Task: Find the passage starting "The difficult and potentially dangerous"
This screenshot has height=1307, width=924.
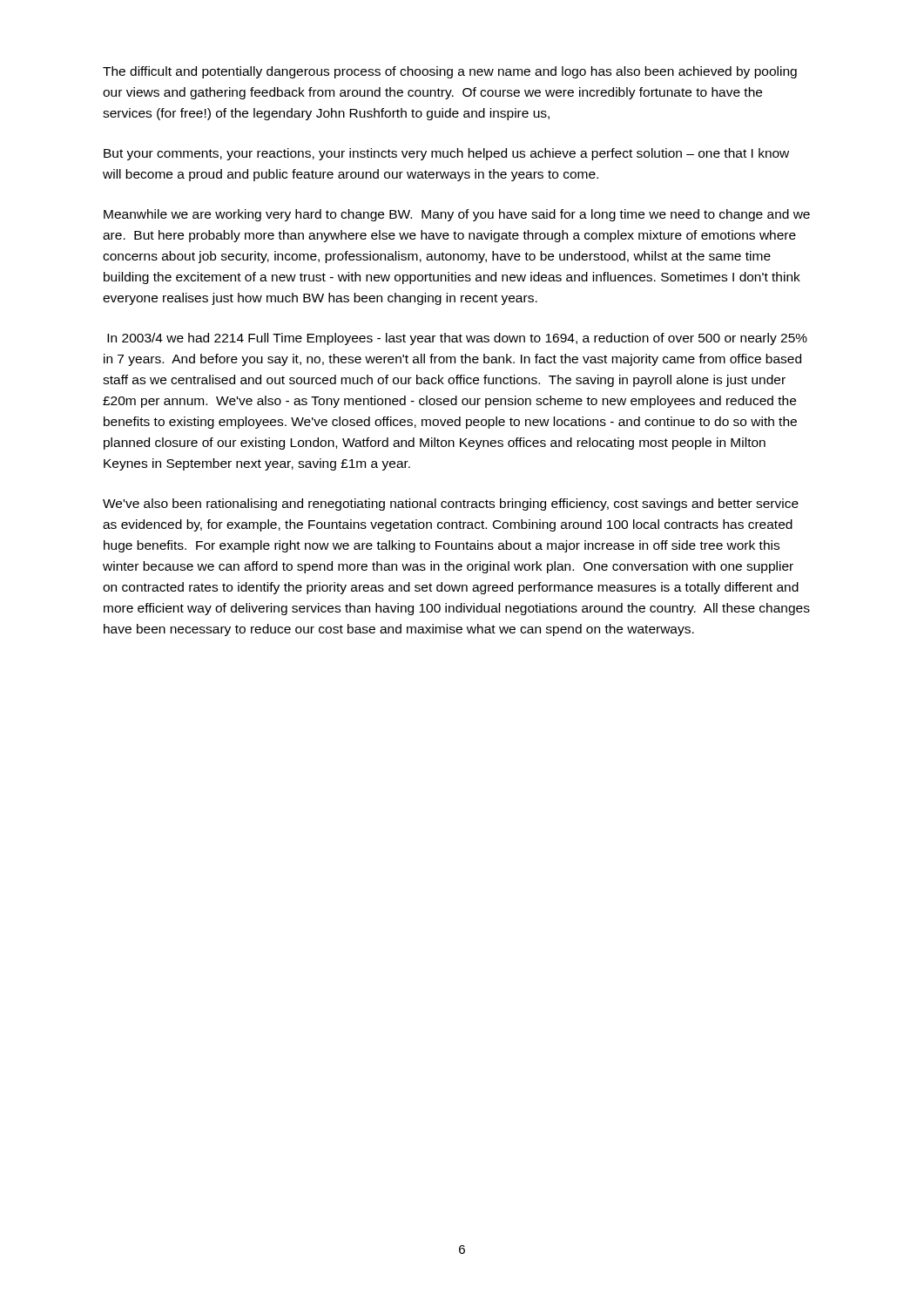Action: point(450,92)
